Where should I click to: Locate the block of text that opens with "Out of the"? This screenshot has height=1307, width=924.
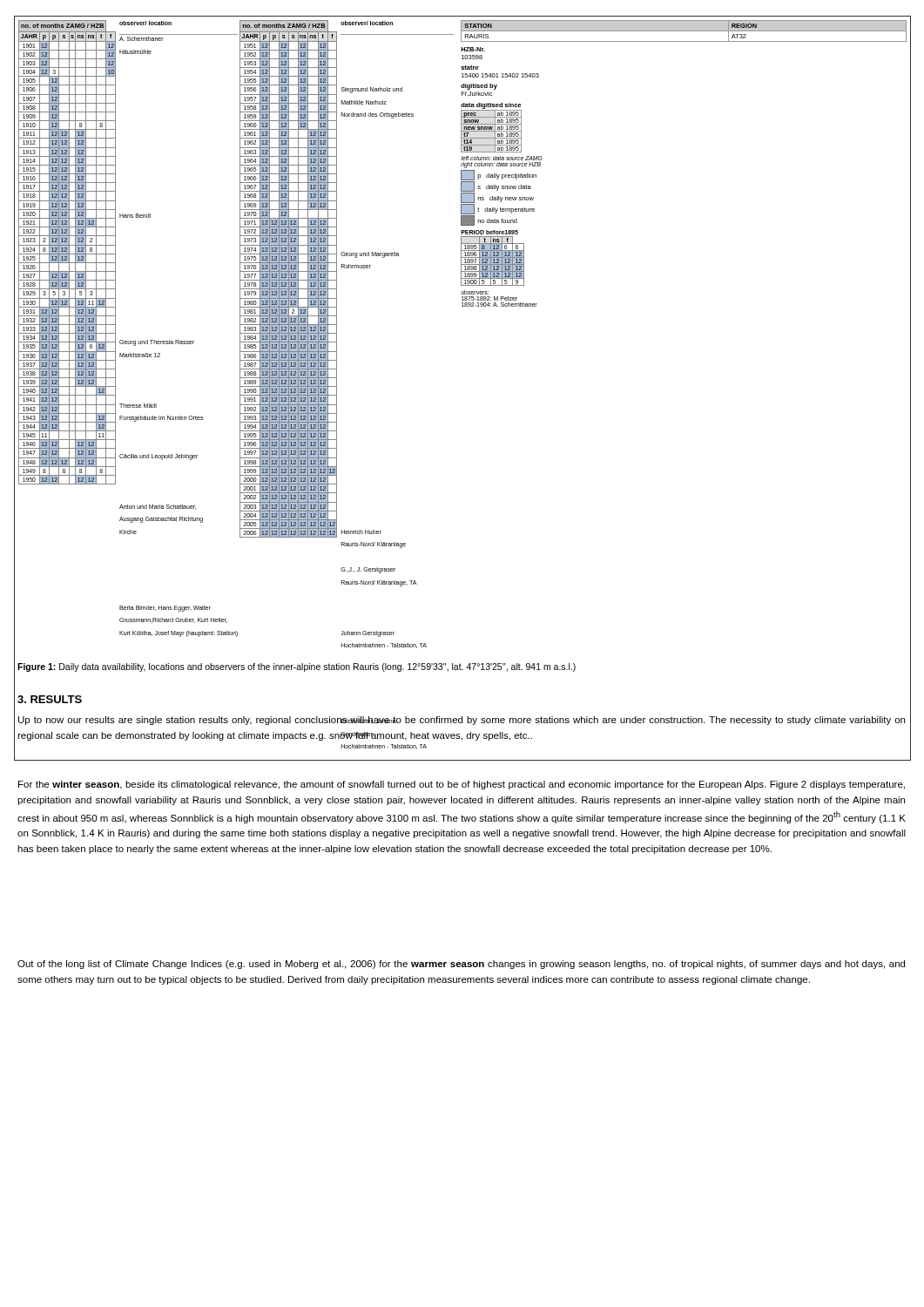coord(462,971)
